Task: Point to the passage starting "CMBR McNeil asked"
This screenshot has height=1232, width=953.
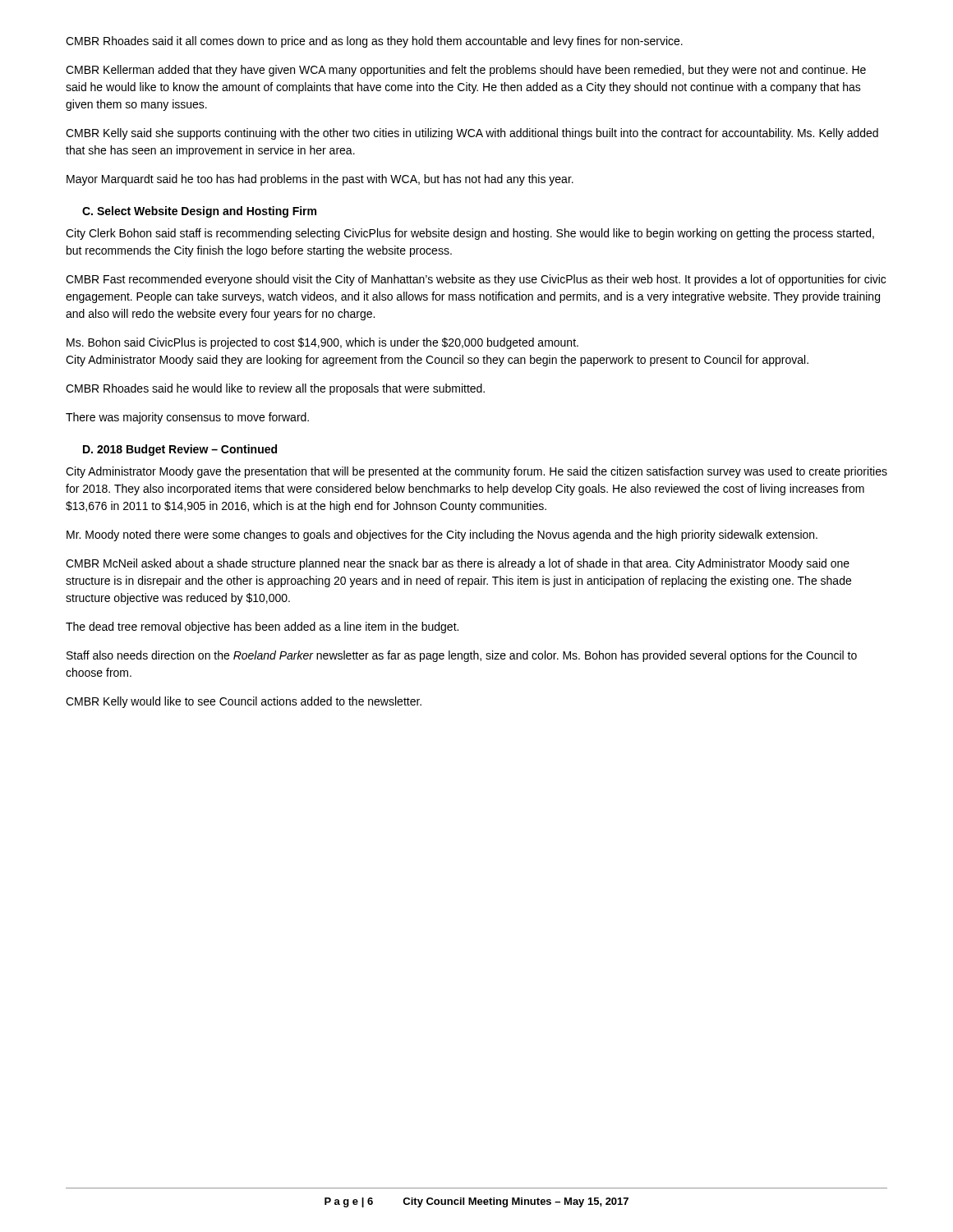Action: [459, 581]
